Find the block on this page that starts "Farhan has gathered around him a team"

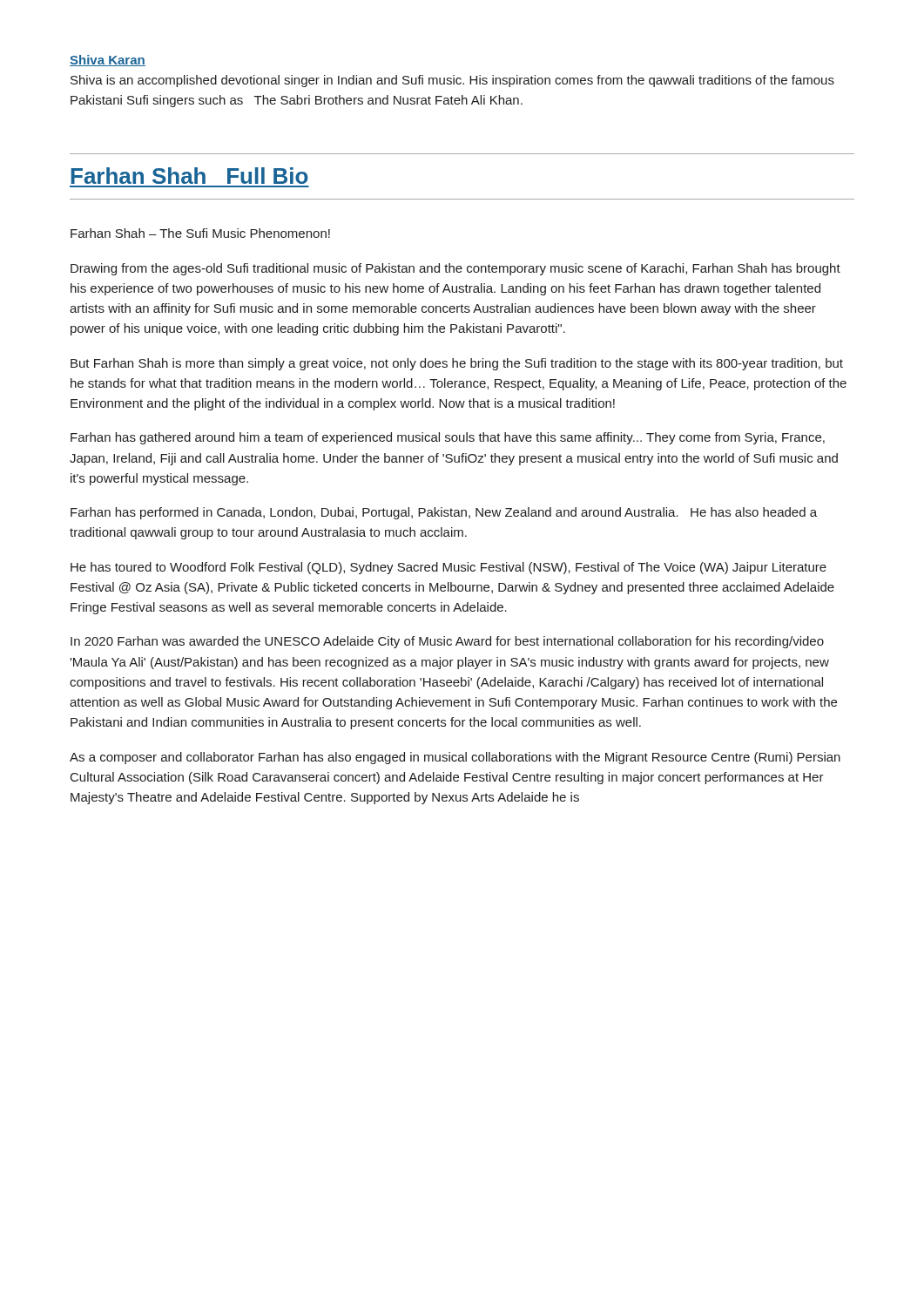click(x=462, y=458)
